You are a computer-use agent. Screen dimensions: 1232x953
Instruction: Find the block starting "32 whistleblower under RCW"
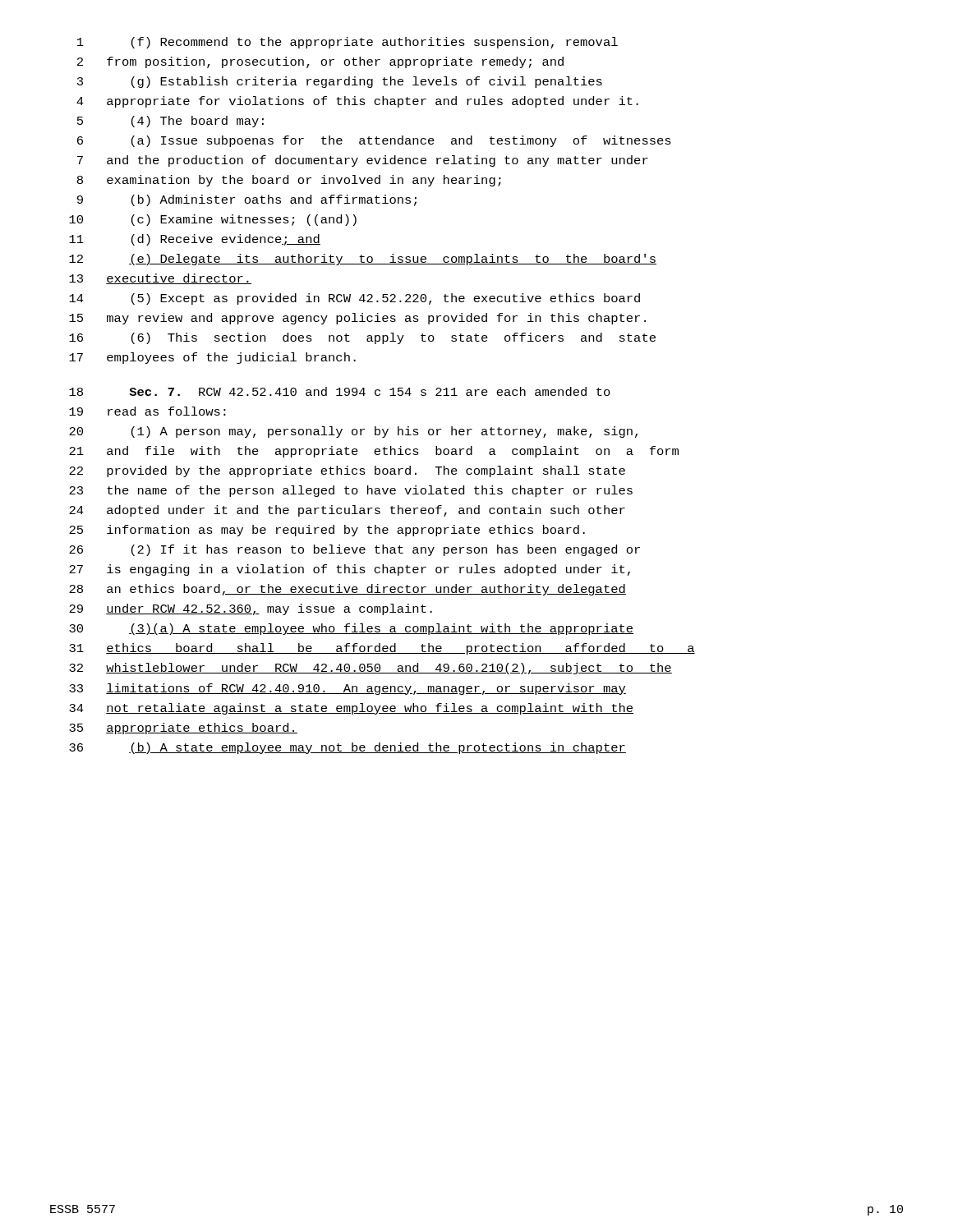(360, 669)
